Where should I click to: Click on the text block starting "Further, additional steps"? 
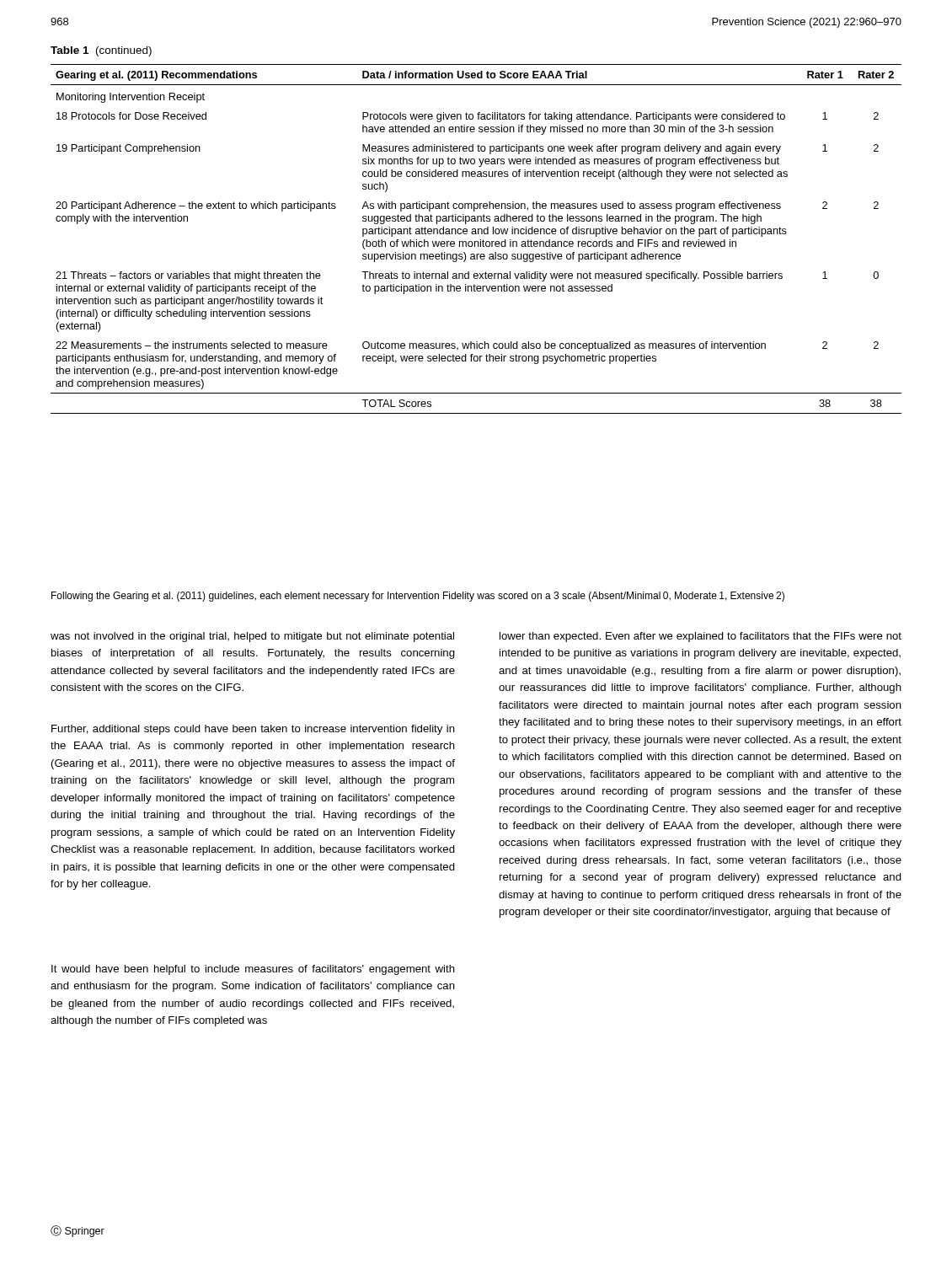point(253,806)
